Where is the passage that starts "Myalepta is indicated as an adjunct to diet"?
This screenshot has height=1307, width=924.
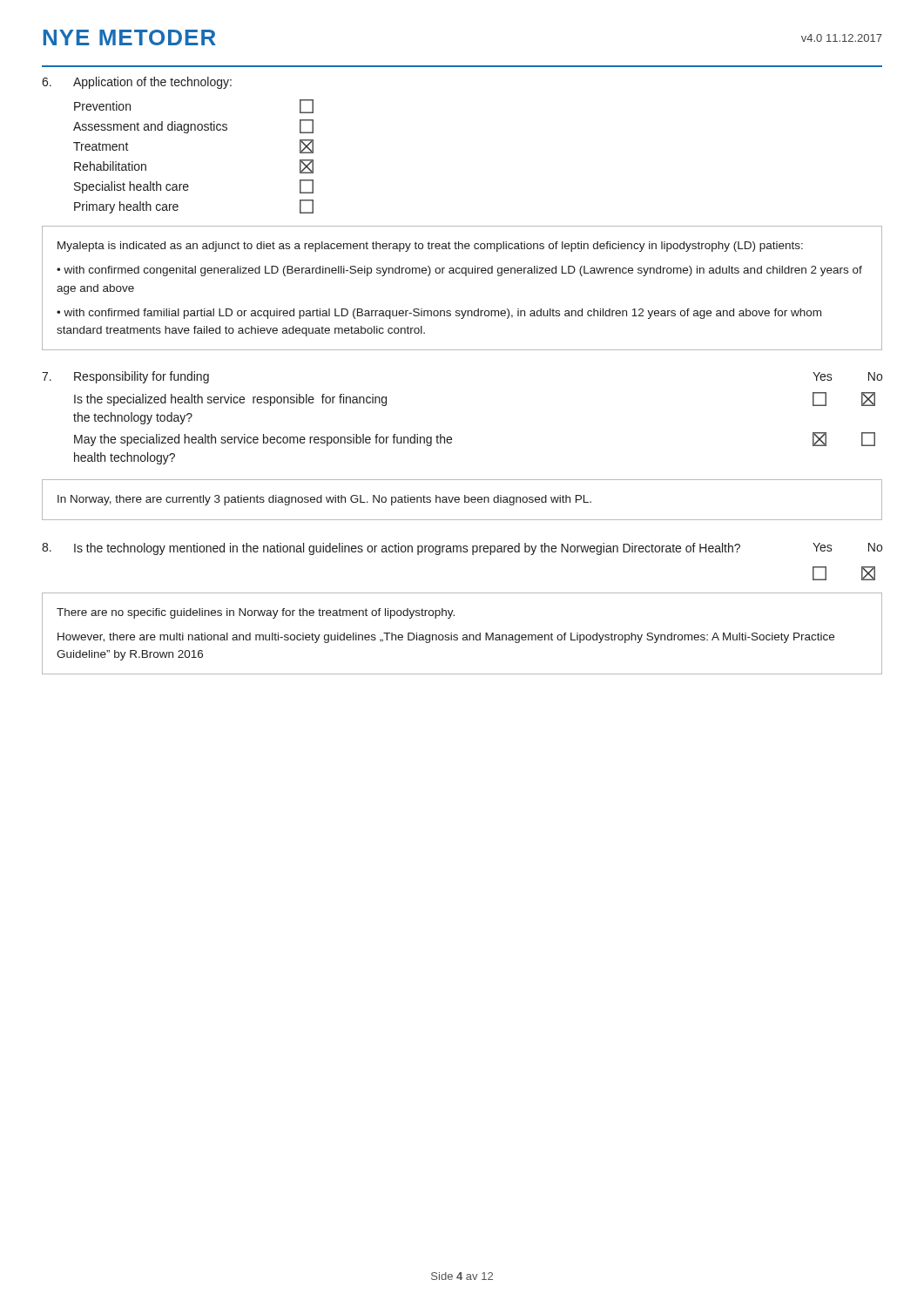(430, 247)
